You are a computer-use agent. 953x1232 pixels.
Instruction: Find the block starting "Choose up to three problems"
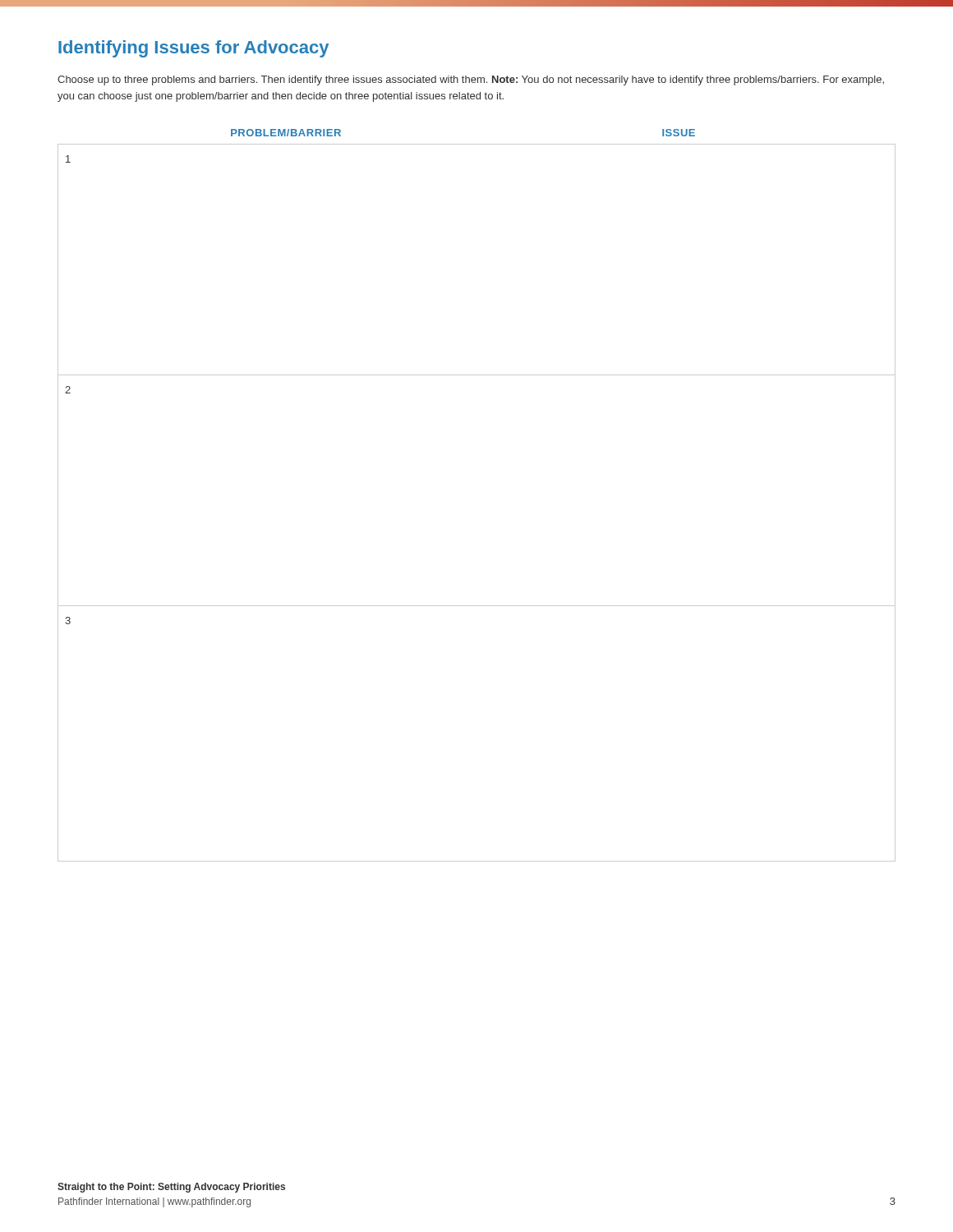pos(471,88)
